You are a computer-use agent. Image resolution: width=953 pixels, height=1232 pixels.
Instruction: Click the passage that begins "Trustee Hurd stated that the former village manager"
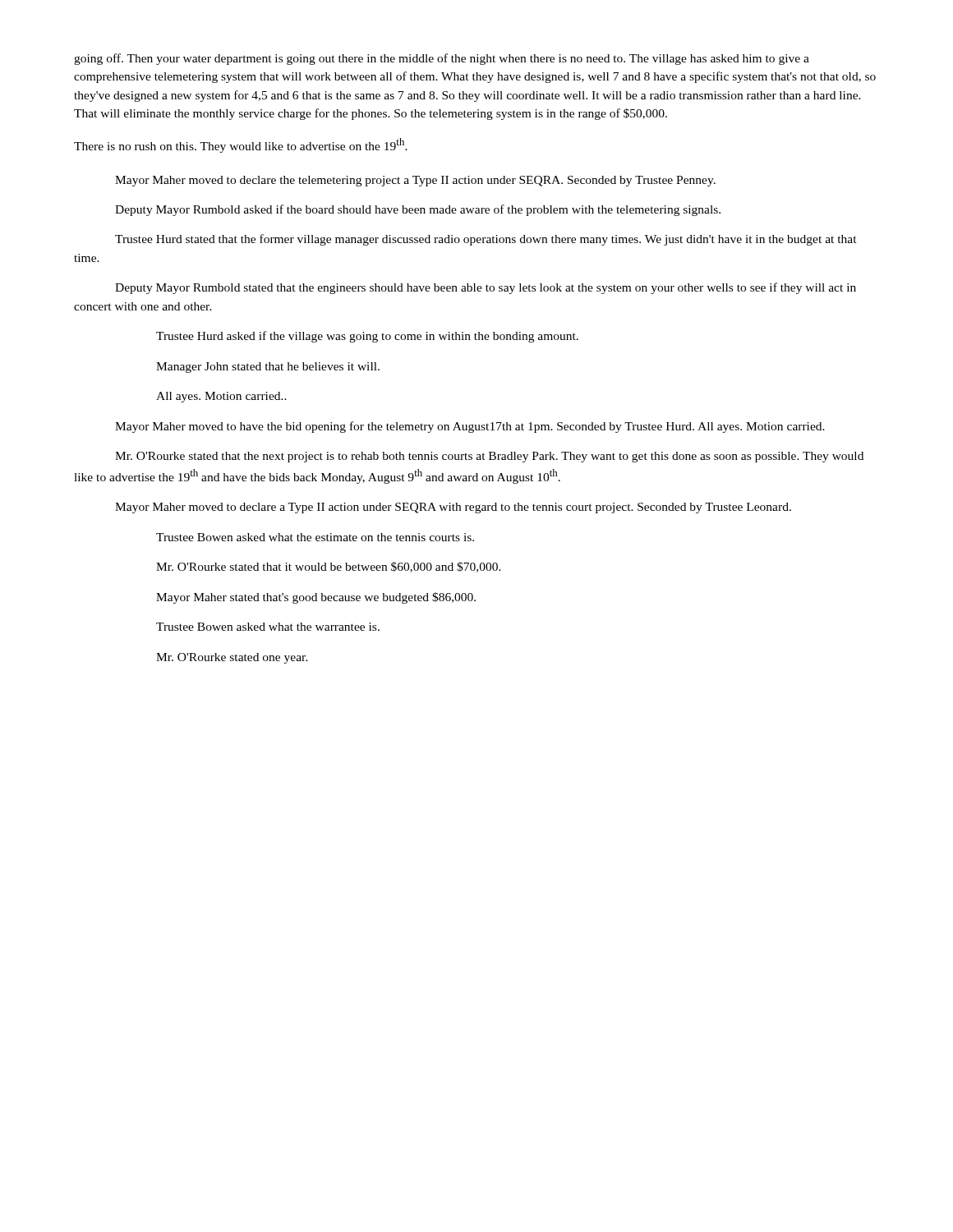click(465, 248)
